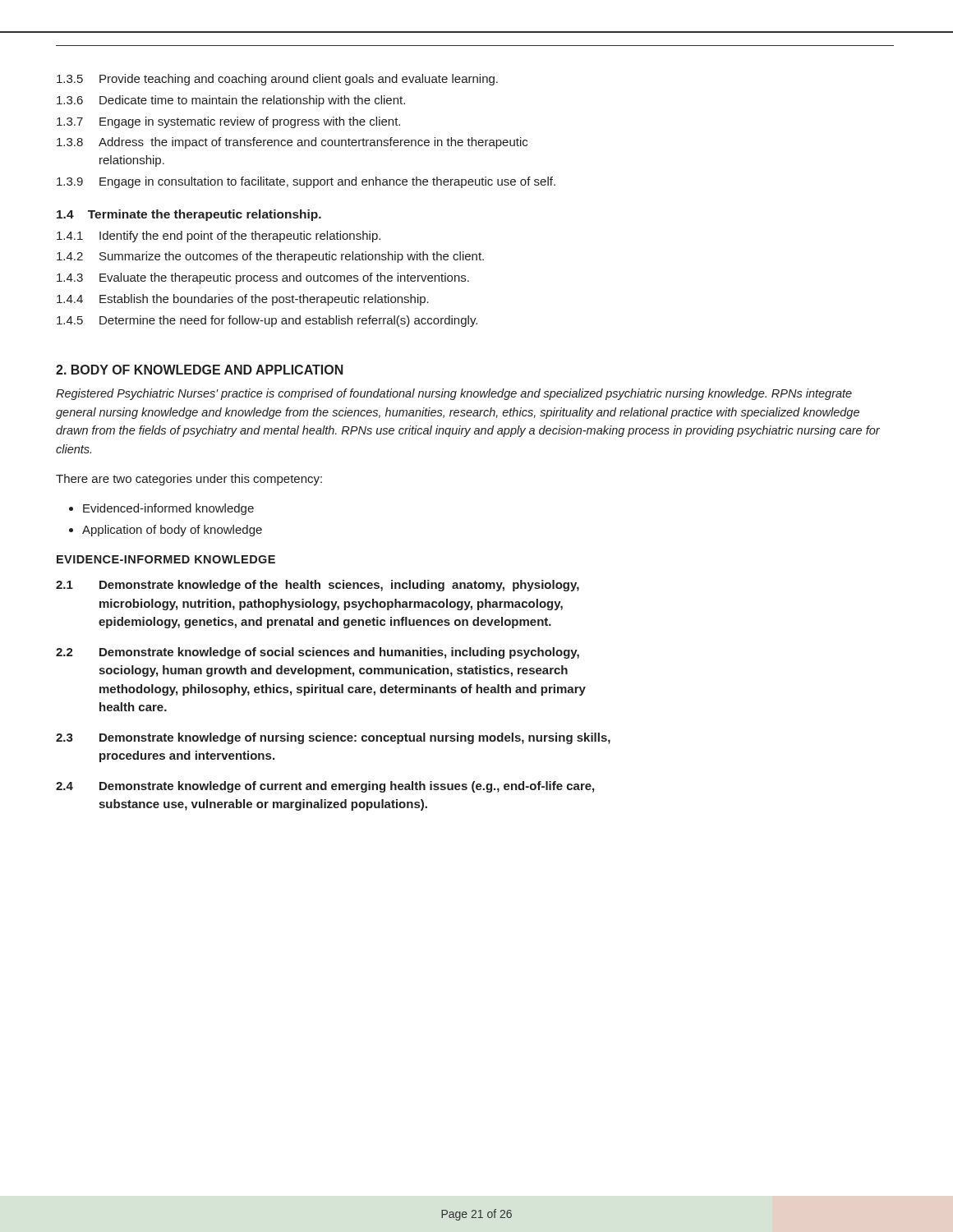Select the list item with the text "Application of body of knowledge"

[x=172, y=529]
